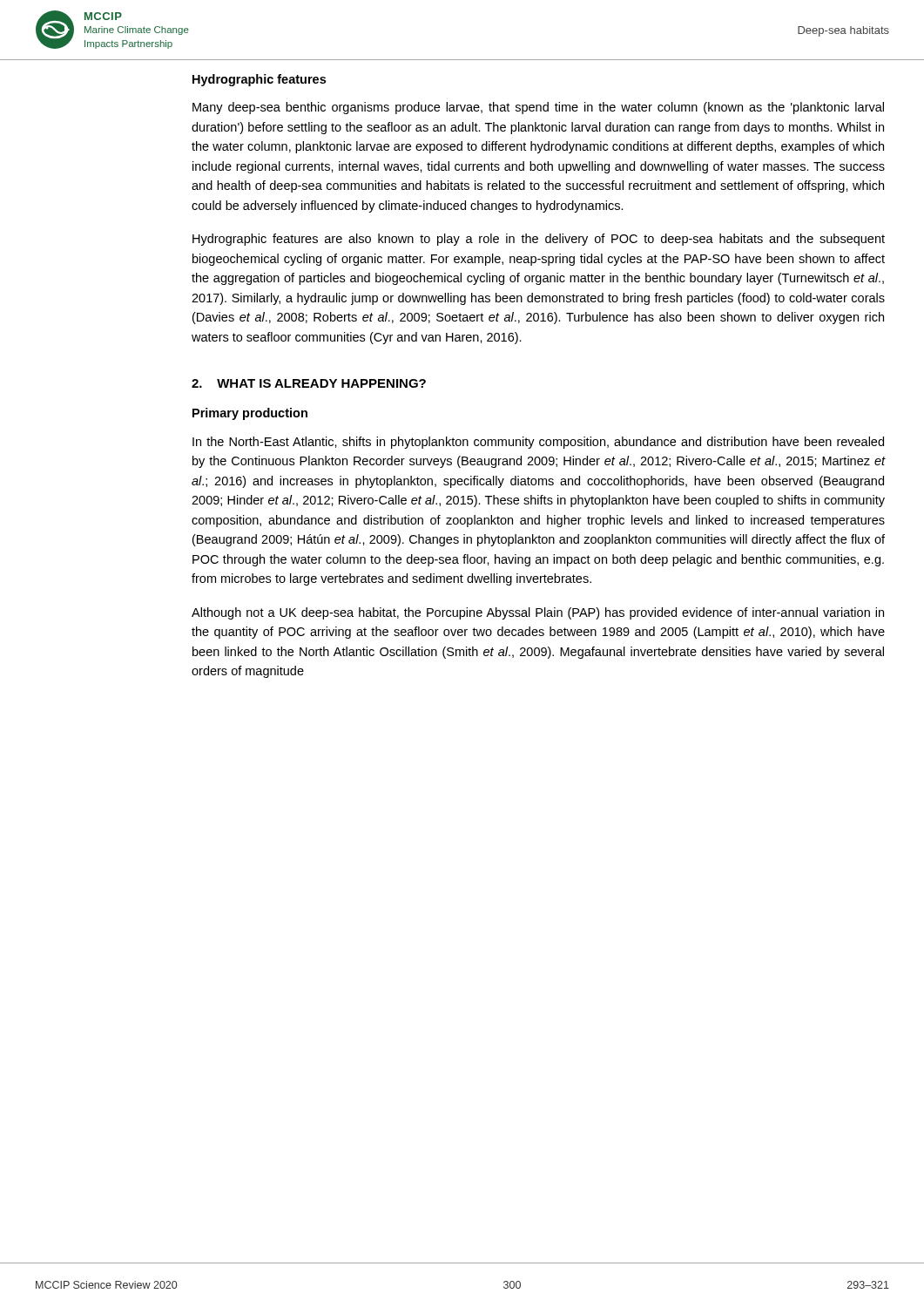Select the text starting "2. WHAT IS ALREADY HAPPENING?"
The image size is (924, 1307).
pos(309,383)
